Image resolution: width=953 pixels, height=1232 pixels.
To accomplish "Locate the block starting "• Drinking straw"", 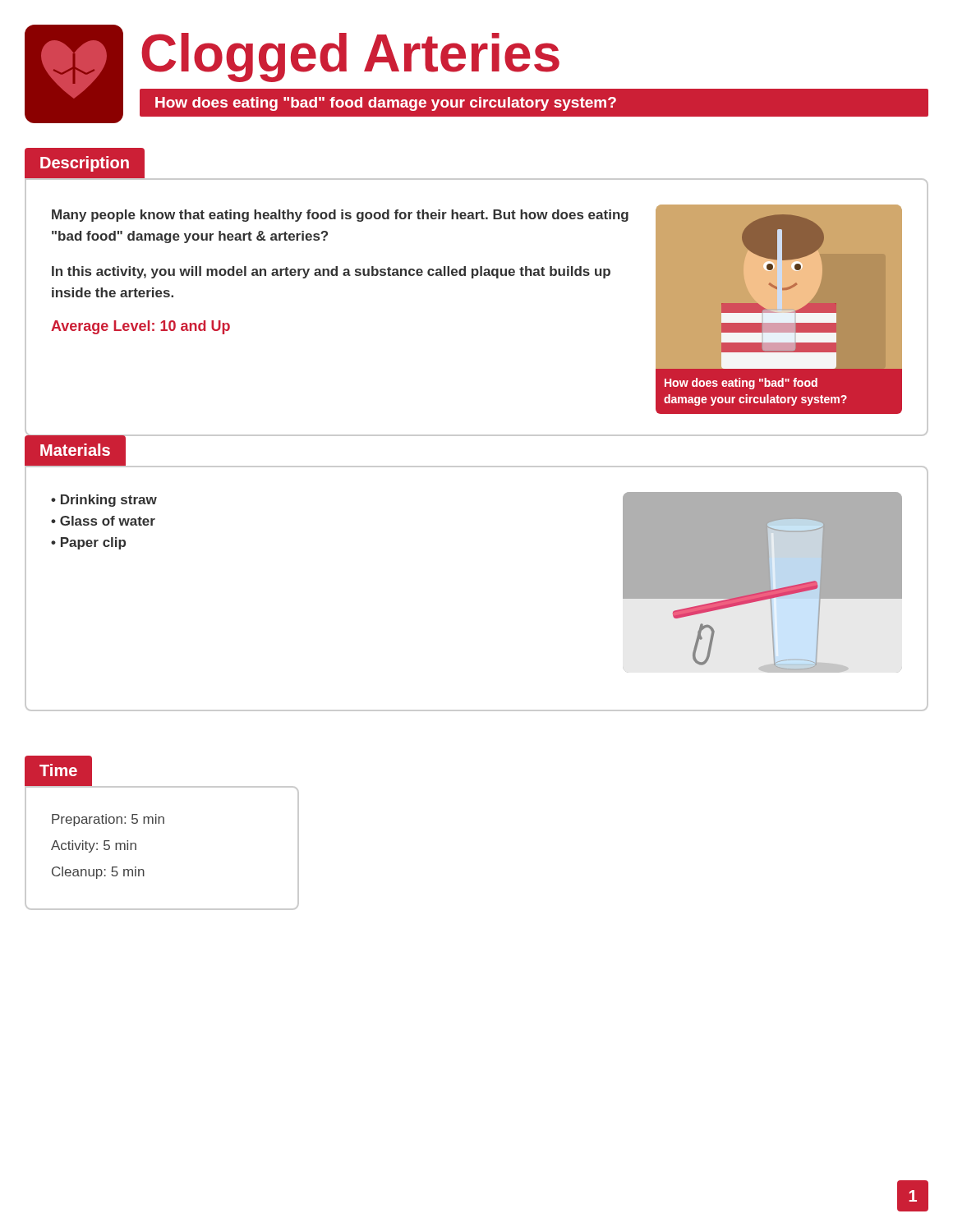I will [x=104, y=500].
